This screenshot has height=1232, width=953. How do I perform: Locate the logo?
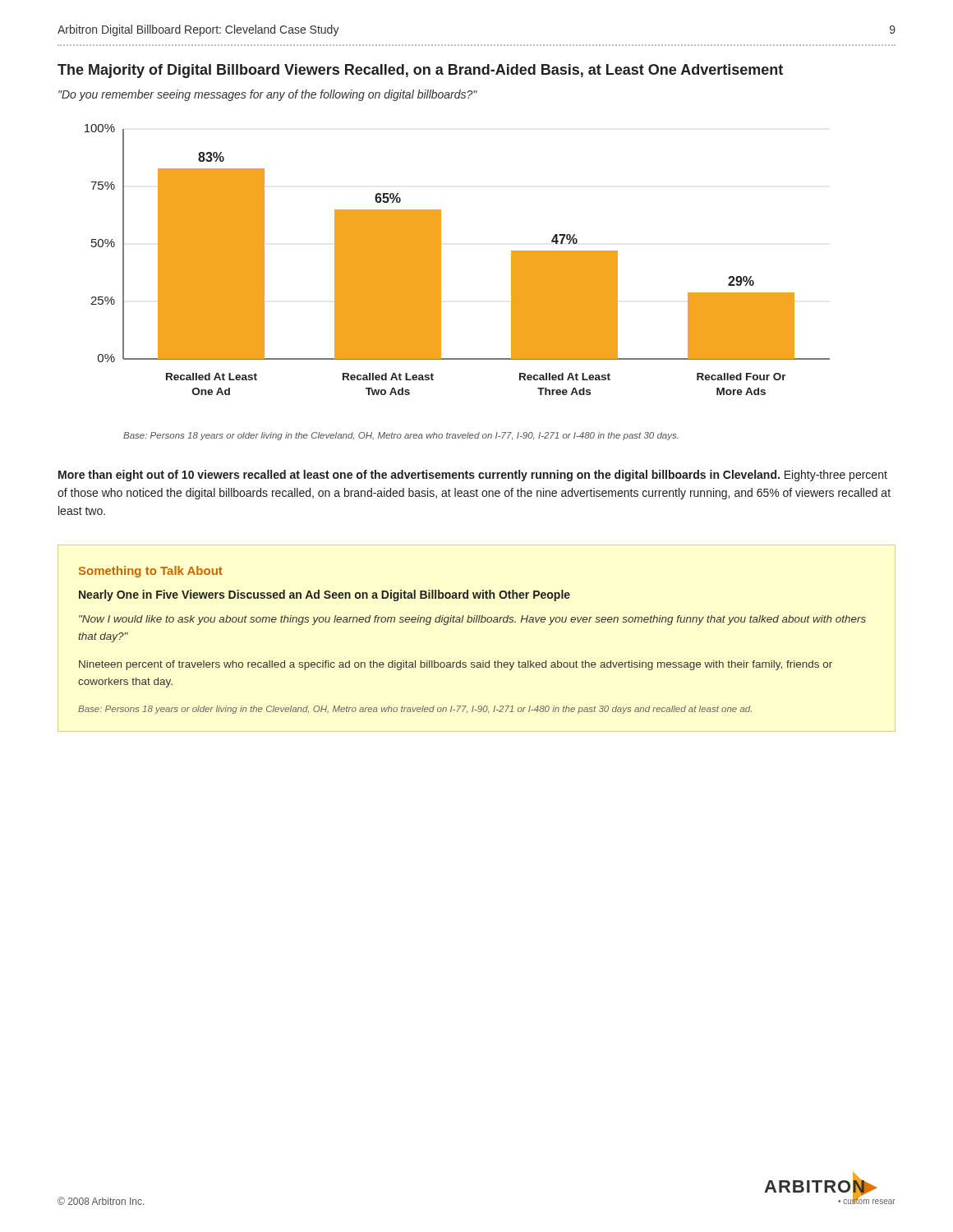(830, 1186)
